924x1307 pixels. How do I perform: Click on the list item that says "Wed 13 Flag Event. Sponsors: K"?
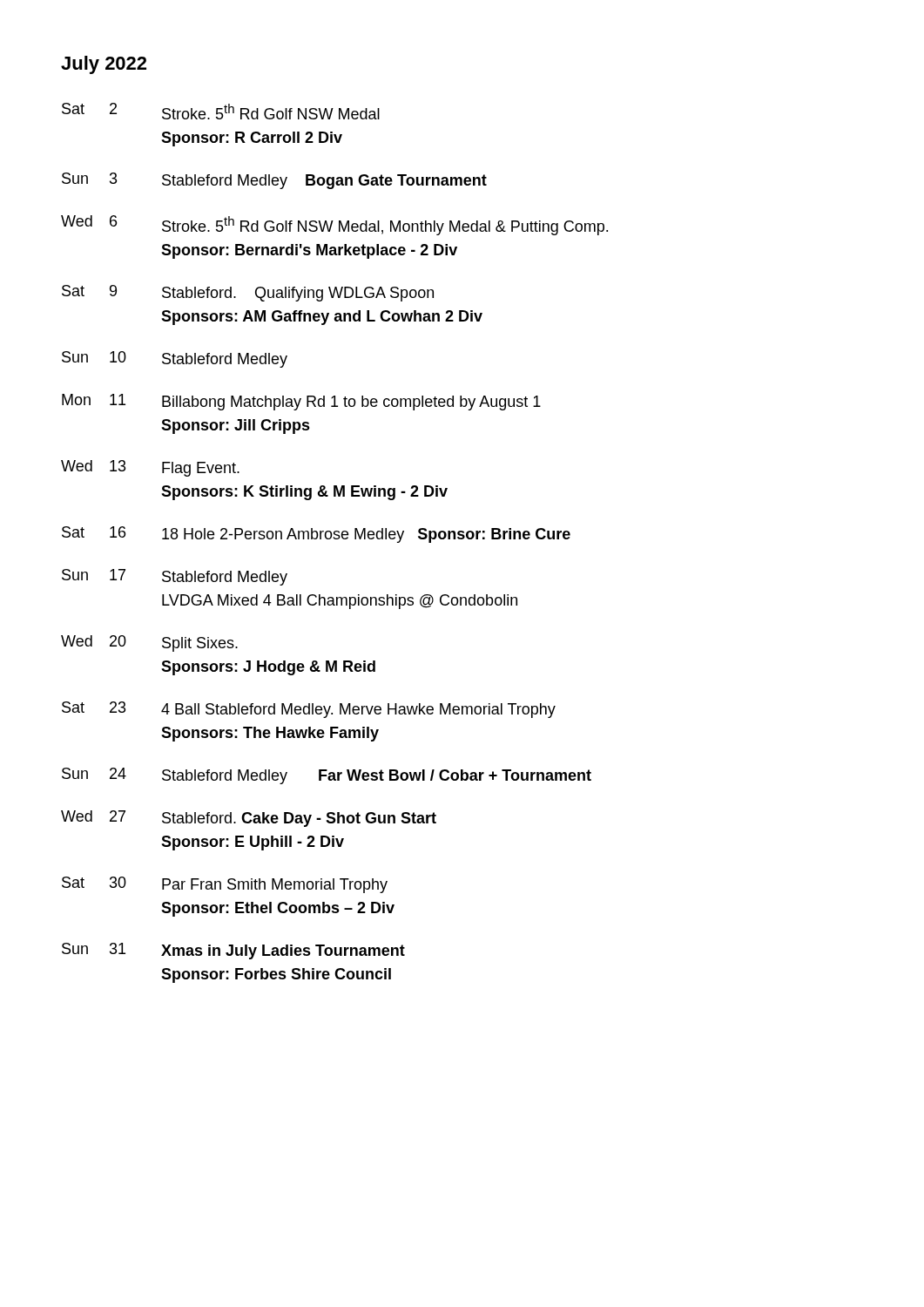[72, 468]
